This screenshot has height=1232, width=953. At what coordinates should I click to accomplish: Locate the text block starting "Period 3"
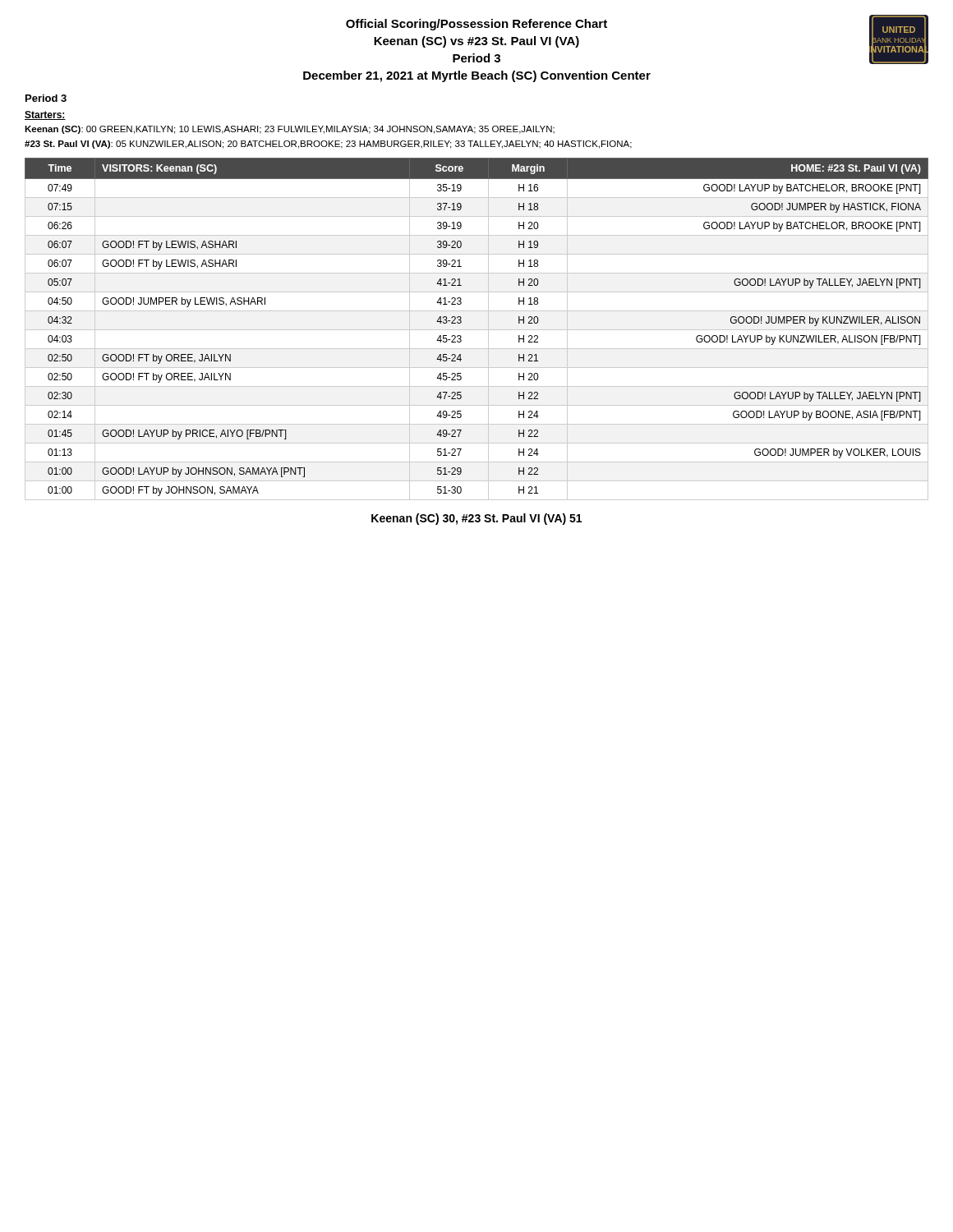[46, 98]
